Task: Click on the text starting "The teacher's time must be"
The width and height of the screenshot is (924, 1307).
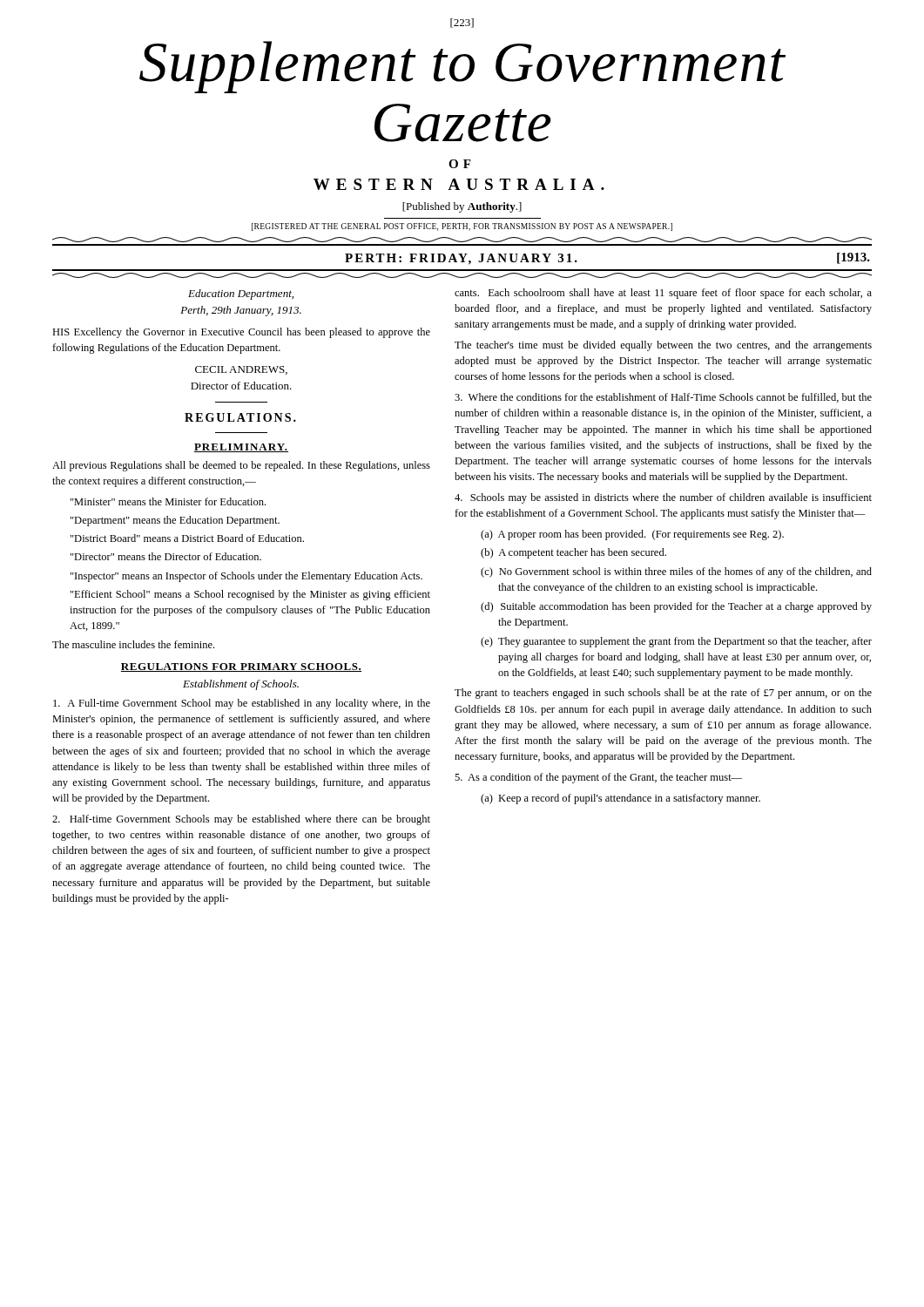Action: click(663, 361)
